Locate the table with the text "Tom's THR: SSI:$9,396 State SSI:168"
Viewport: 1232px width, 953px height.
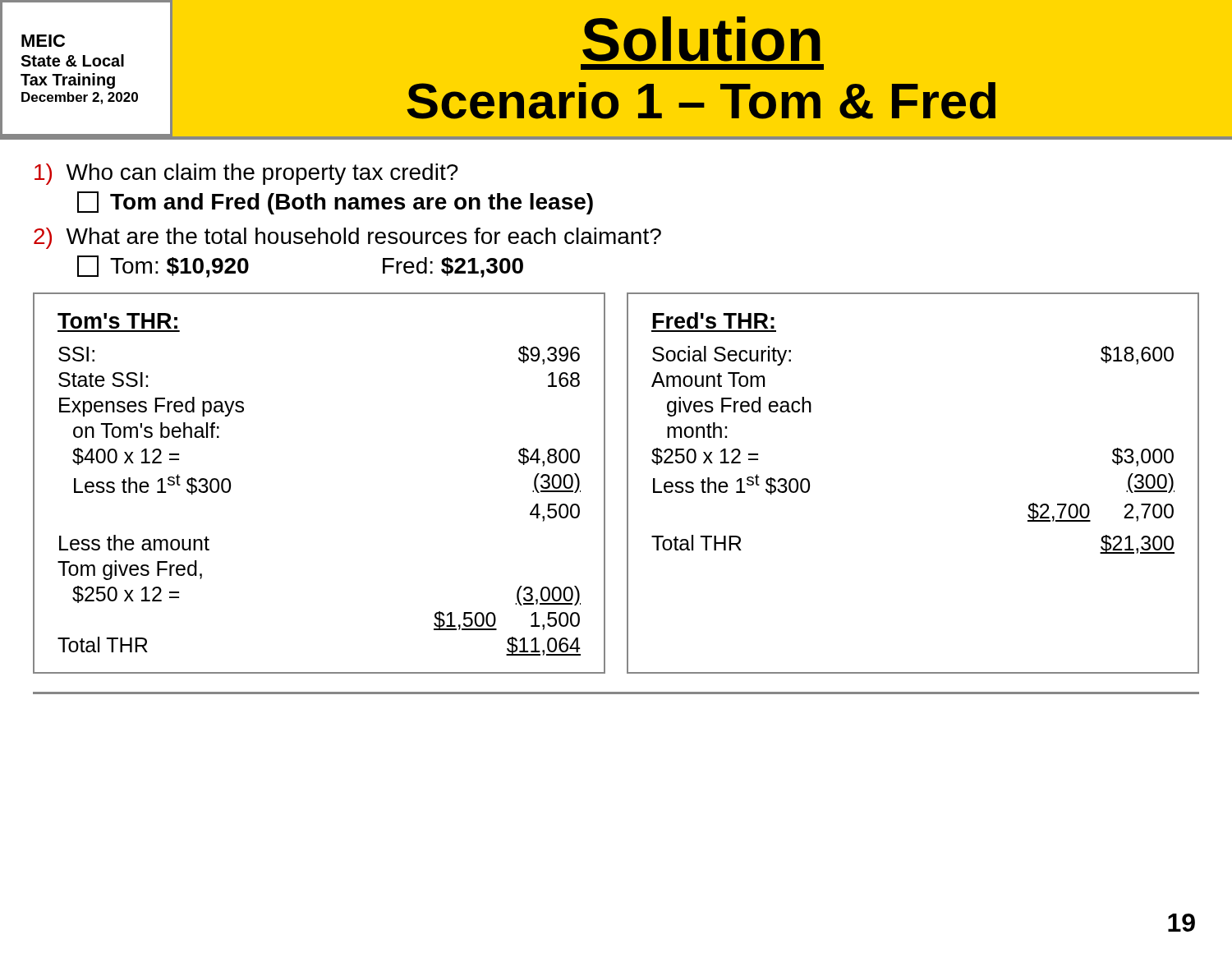319,483
